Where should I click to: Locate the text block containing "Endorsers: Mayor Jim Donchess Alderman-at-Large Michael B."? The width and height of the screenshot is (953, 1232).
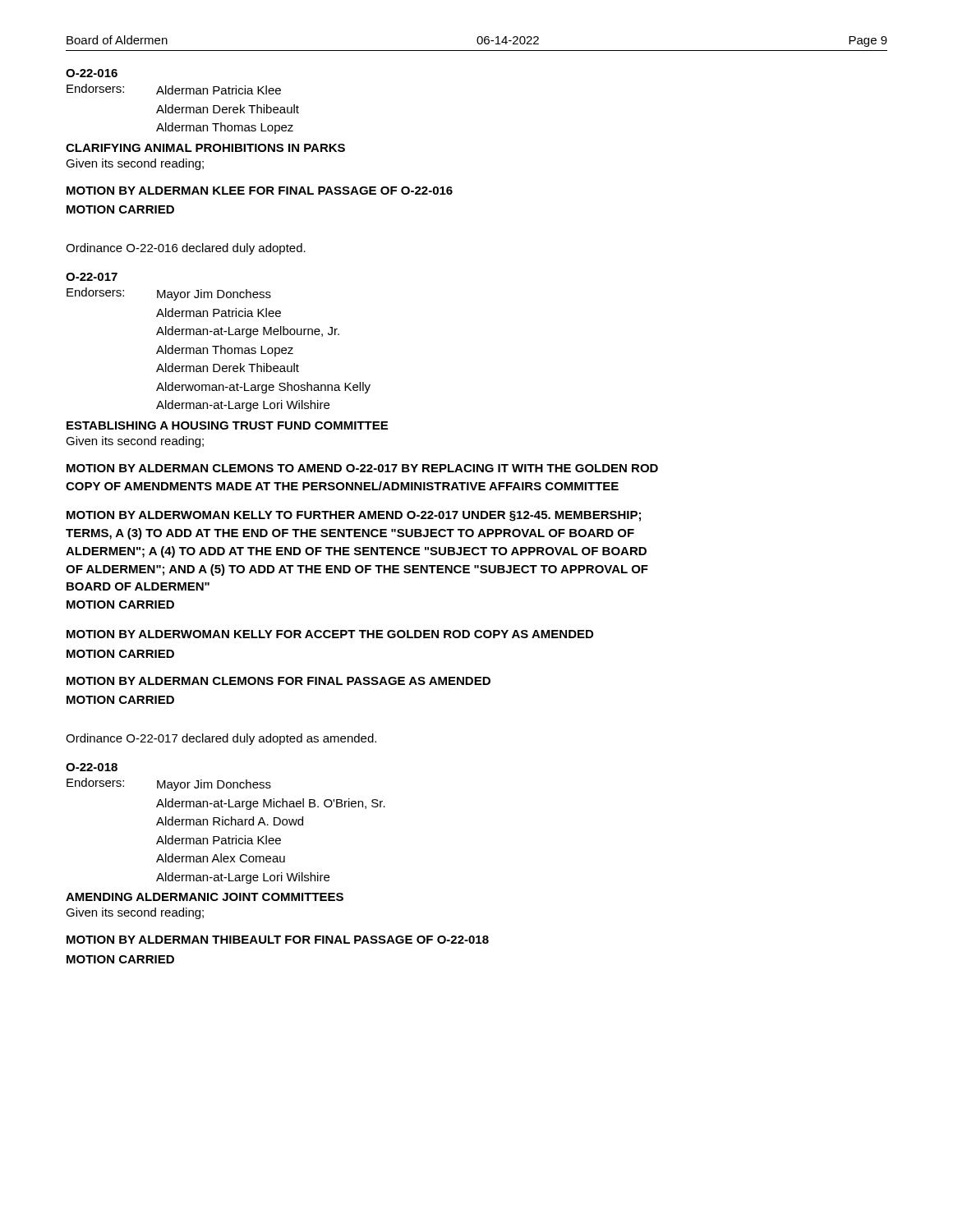pos(226,831)
